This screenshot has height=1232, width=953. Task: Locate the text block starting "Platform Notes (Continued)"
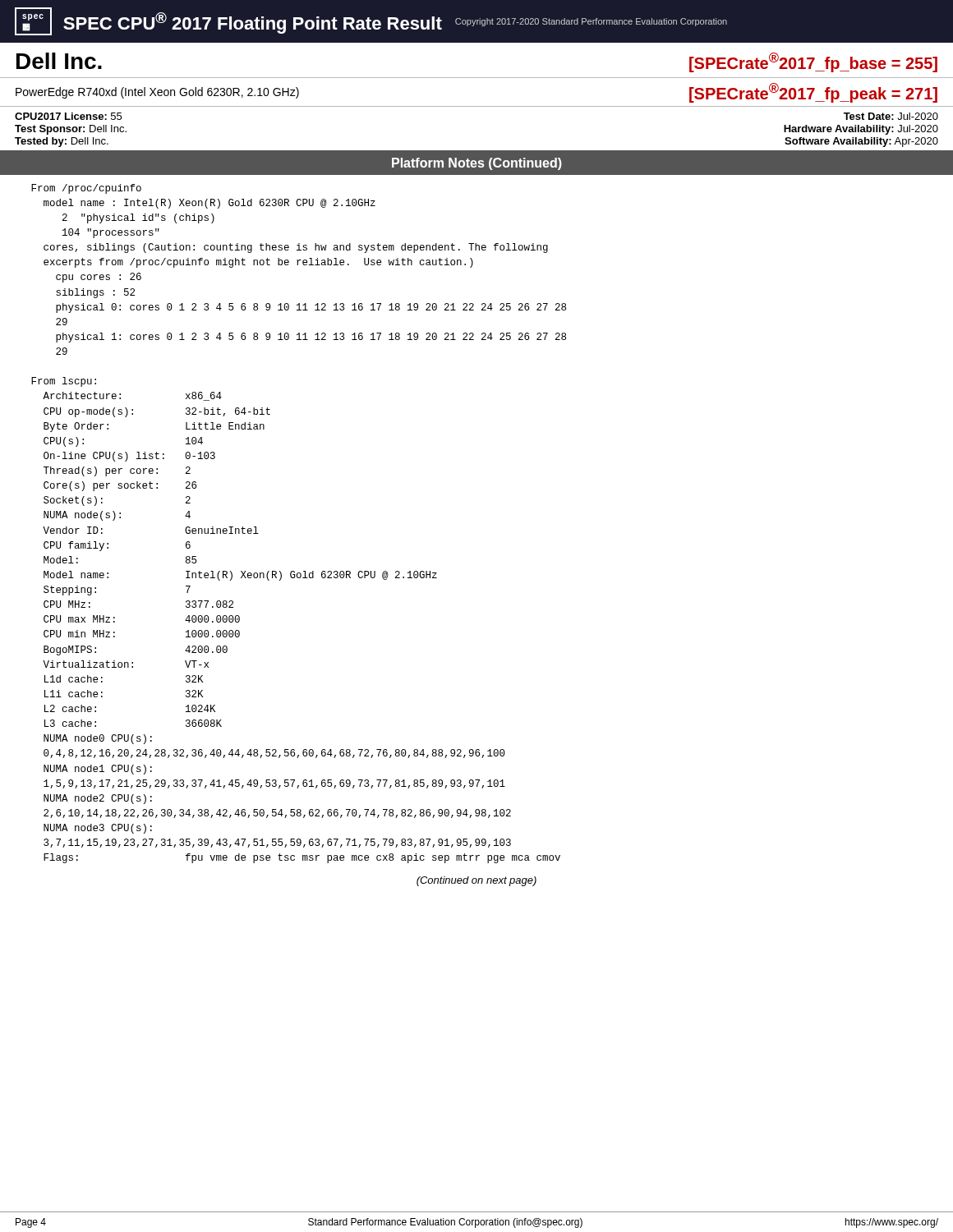click(x=476, y=163)
